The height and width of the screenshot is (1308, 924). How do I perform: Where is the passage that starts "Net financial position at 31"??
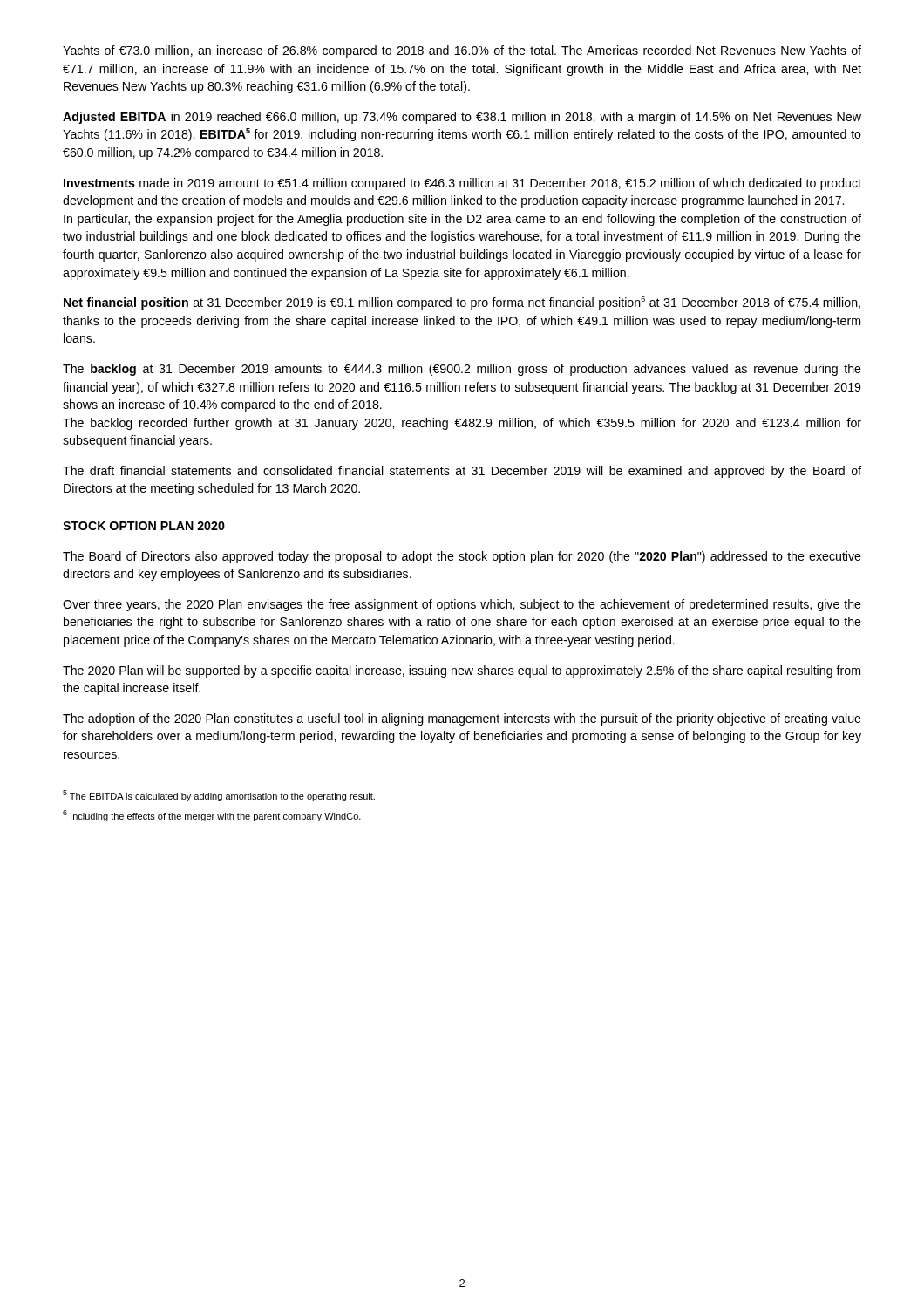[x=462, y=320]
